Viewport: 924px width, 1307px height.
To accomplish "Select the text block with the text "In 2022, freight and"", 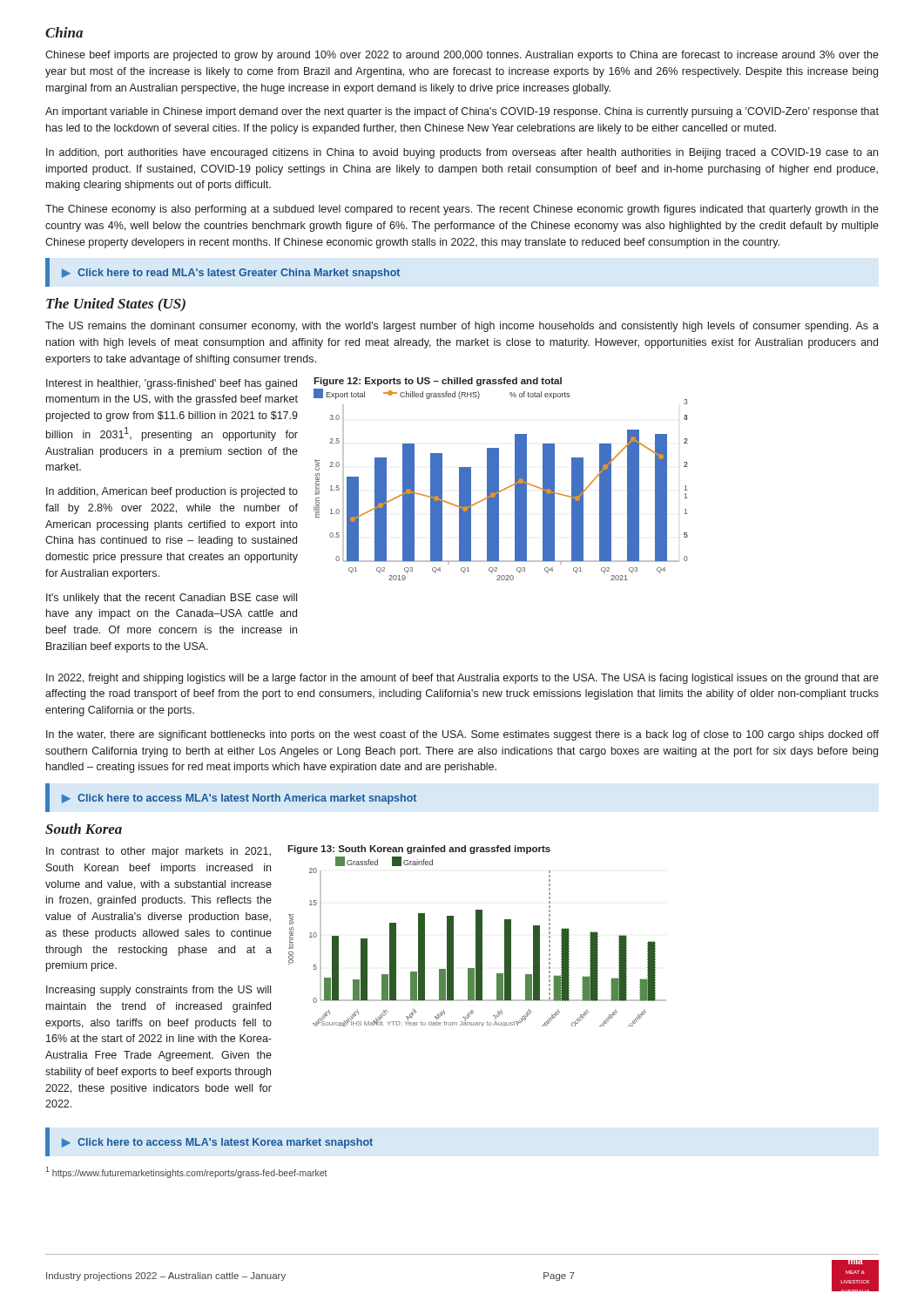I will 462,694.
